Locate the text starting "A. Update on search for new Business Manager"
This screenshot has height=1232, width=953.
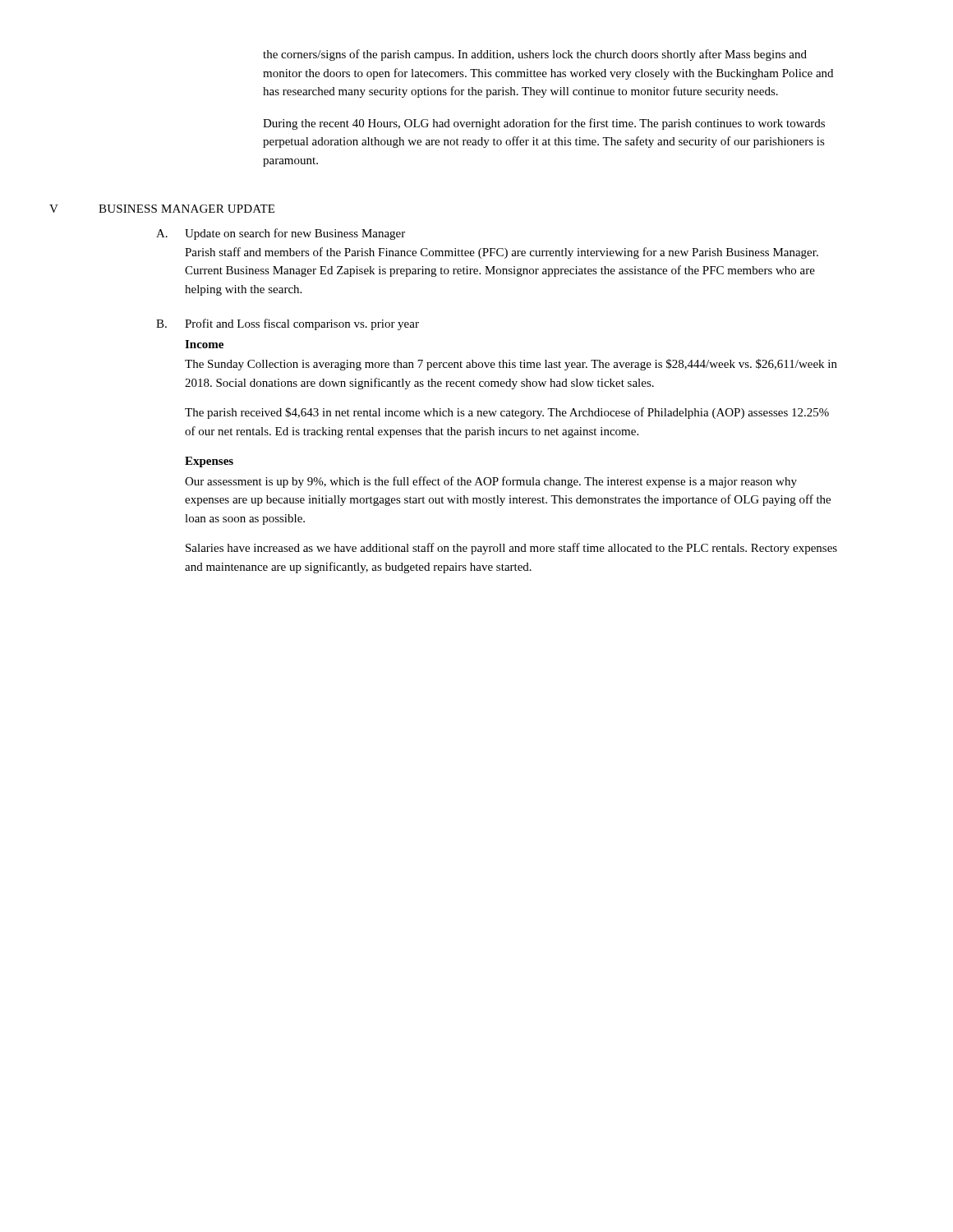[497, 261]
